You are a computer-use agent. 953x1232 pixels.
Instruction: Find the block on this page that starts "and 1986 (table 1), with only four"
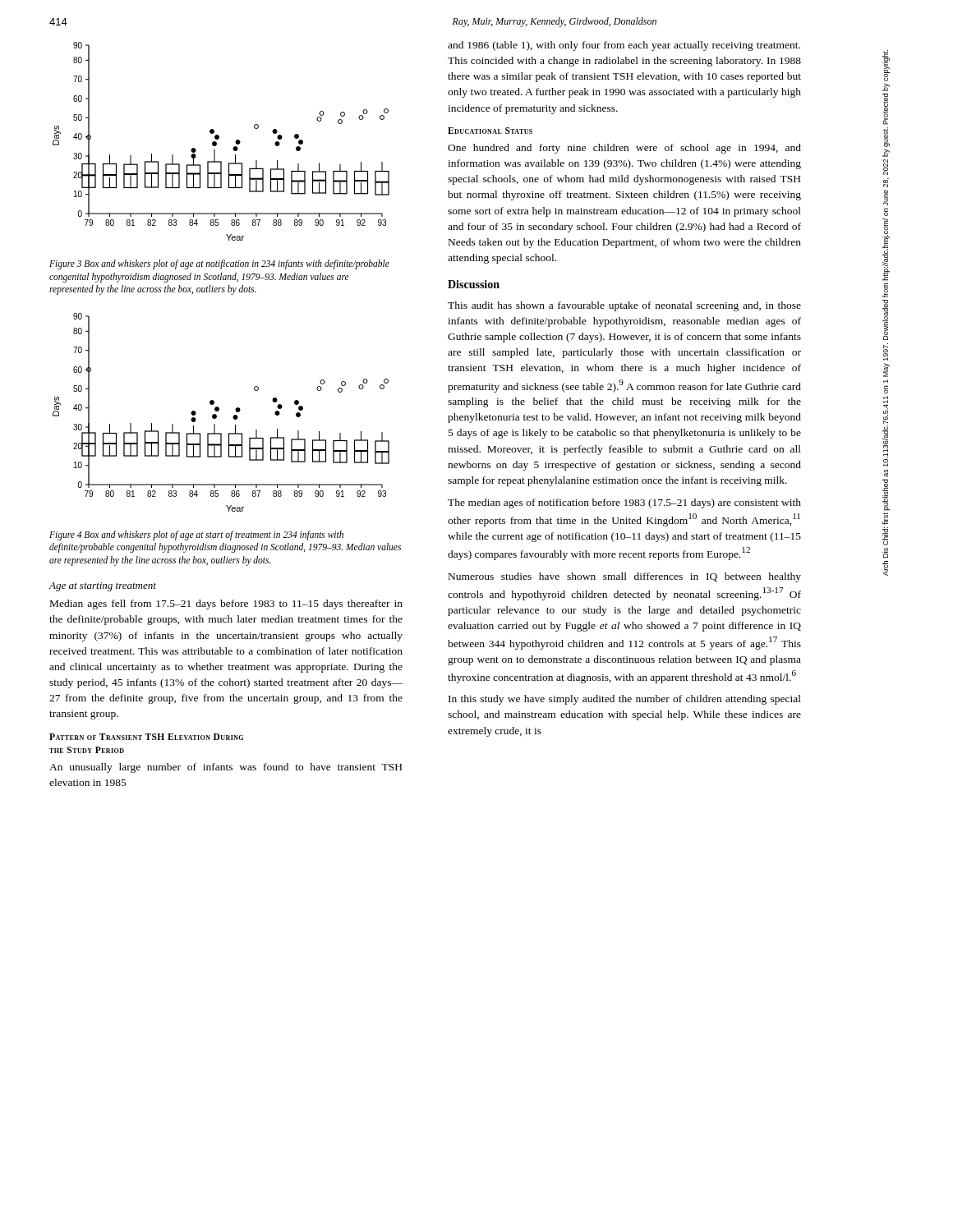coord(624,76)
